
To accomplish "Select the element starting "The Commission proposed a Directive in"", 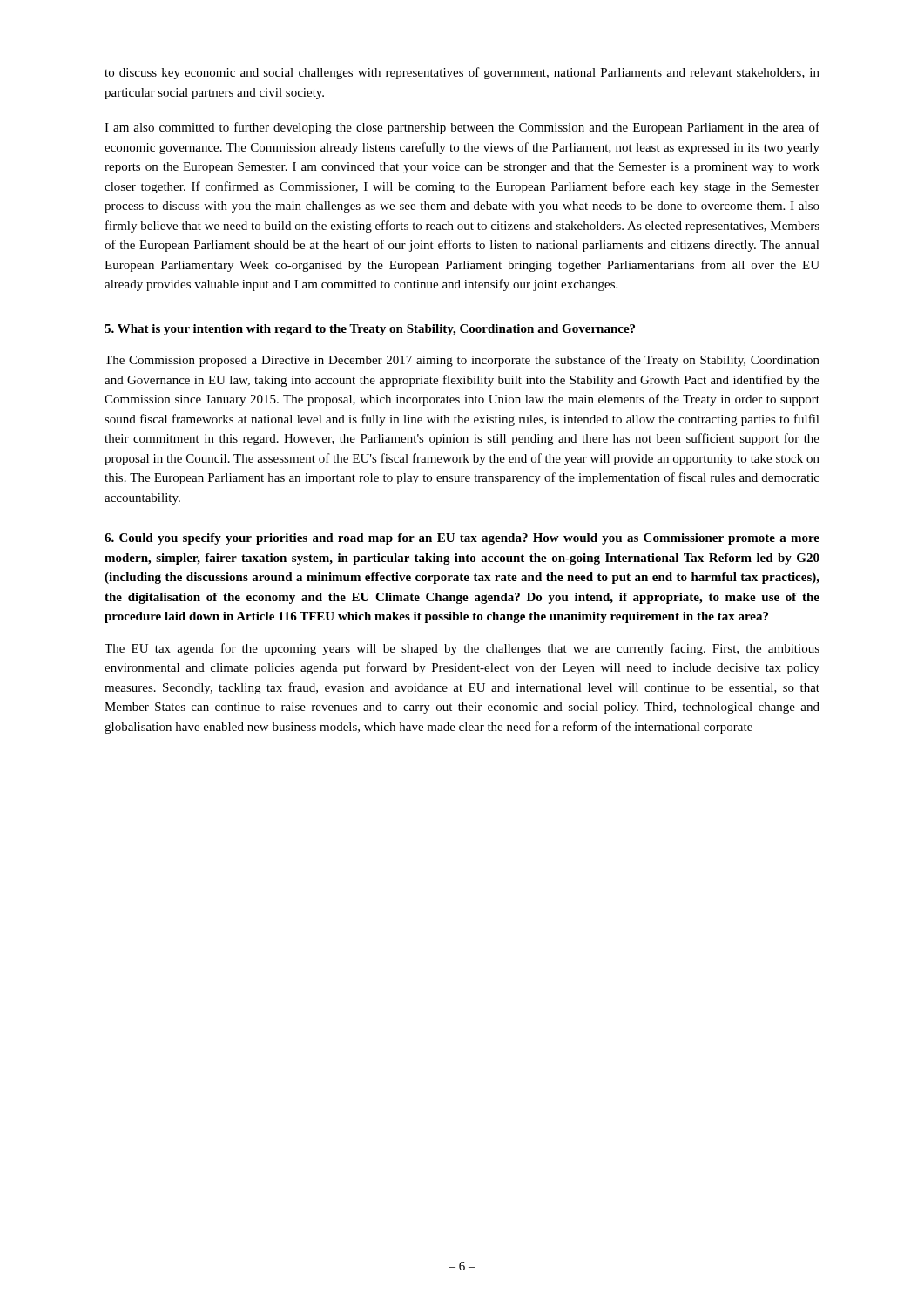I will point(462,428).
